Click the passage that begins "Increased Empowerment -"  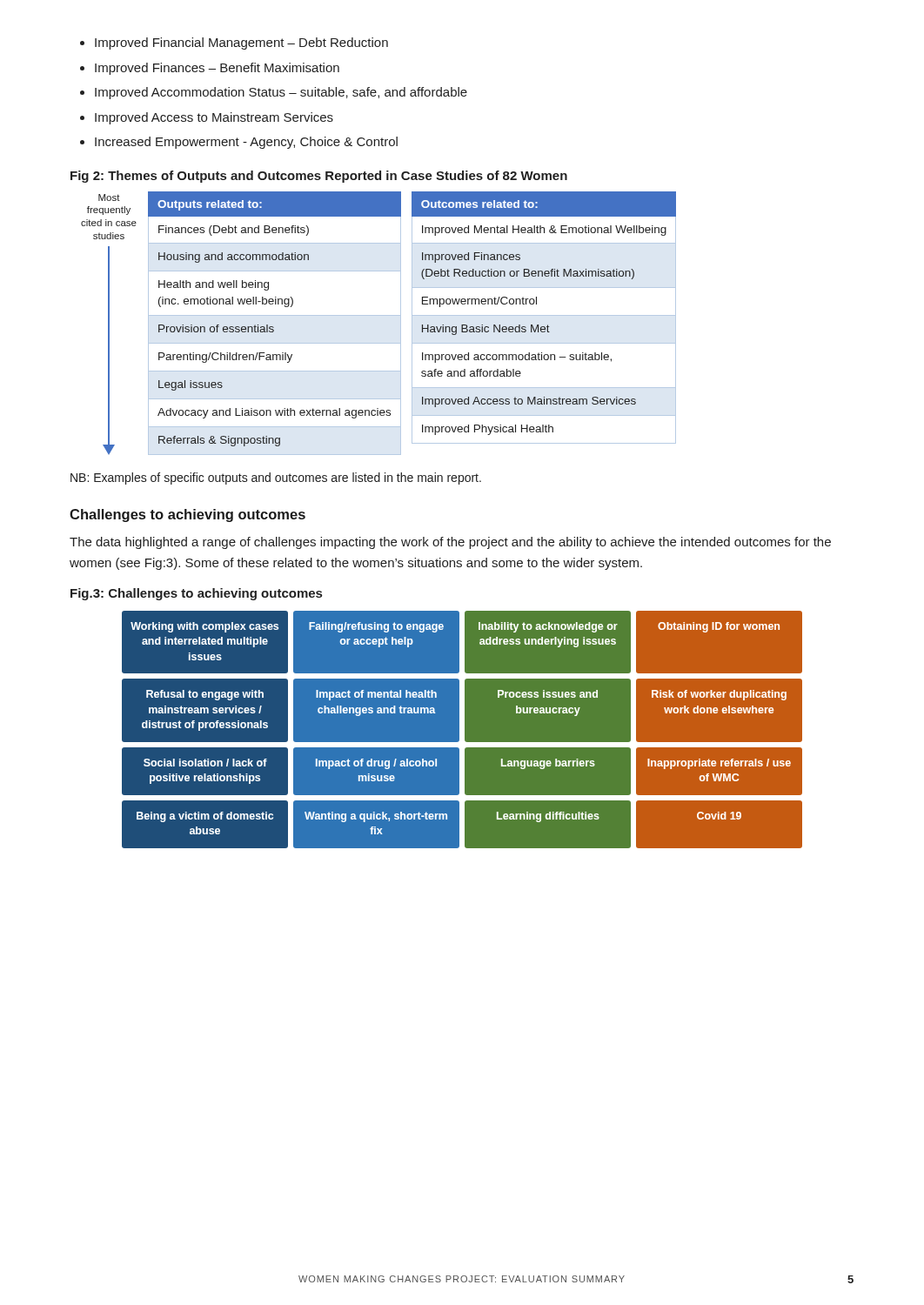tap(246, 141)
